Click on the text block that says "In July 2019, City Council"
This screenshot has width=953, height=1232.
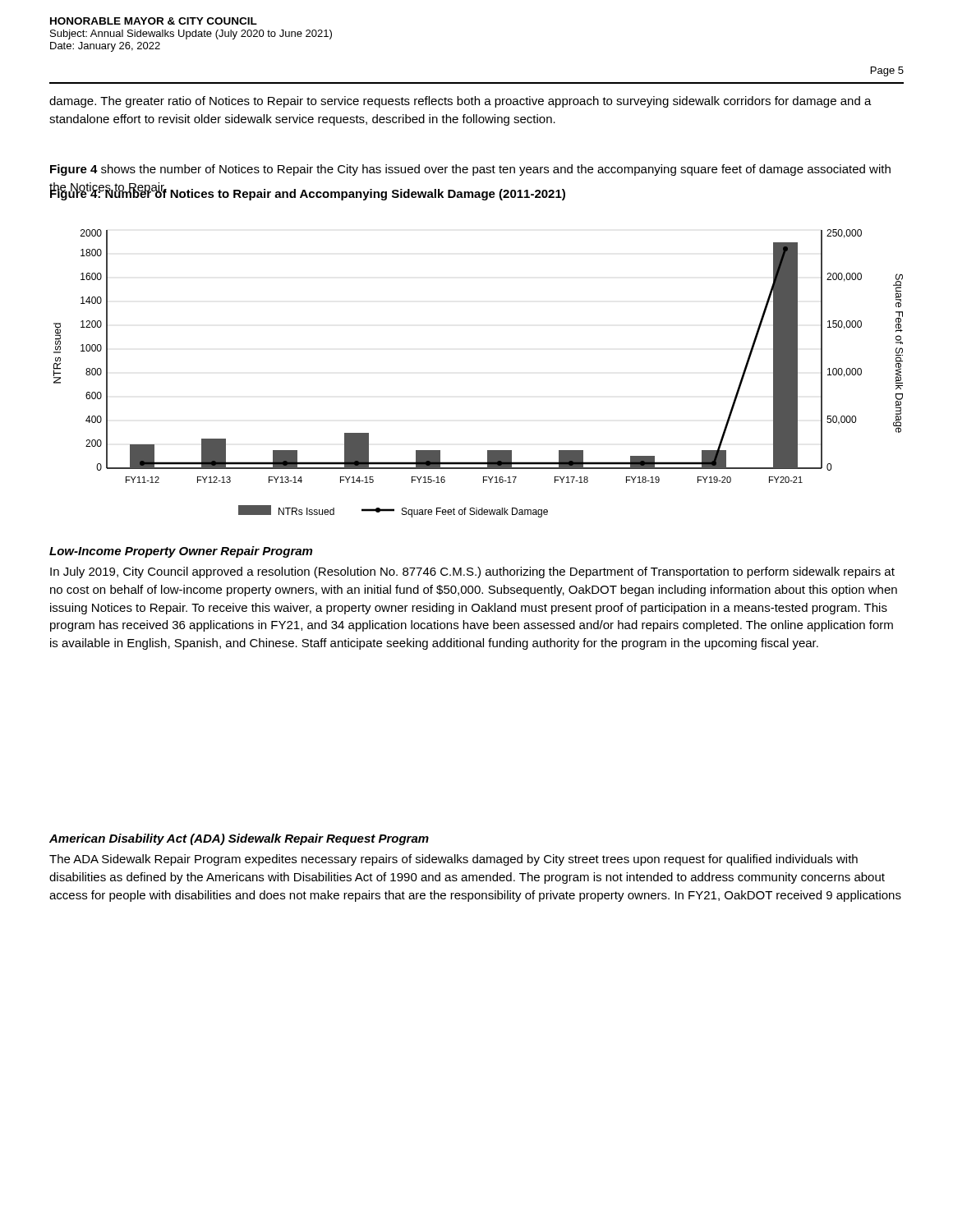pyautogui.click(x=473, y=607)
